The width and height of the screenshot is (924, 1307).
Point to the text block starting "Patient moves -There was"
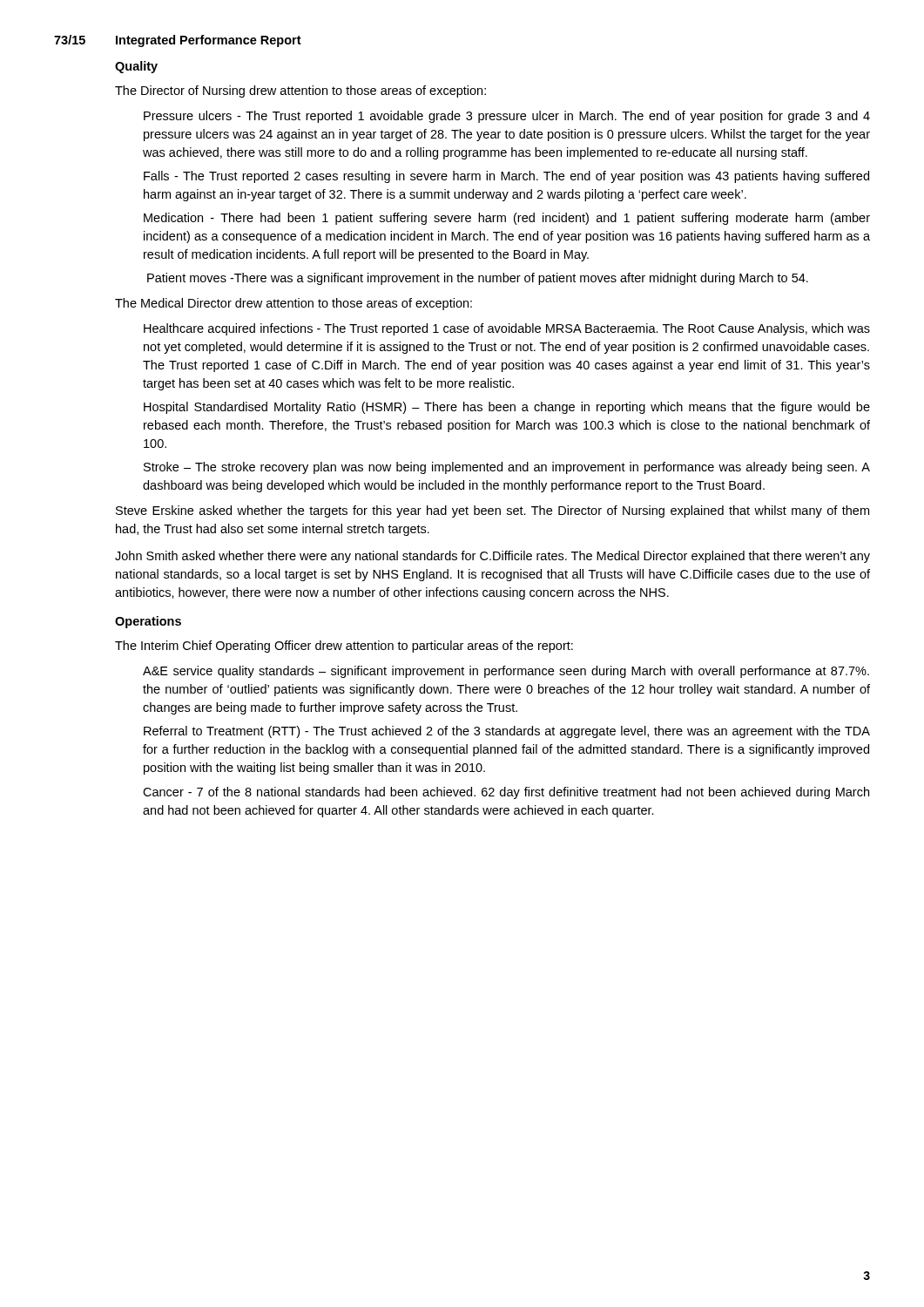pyautogui.click(x=476, y=278)
